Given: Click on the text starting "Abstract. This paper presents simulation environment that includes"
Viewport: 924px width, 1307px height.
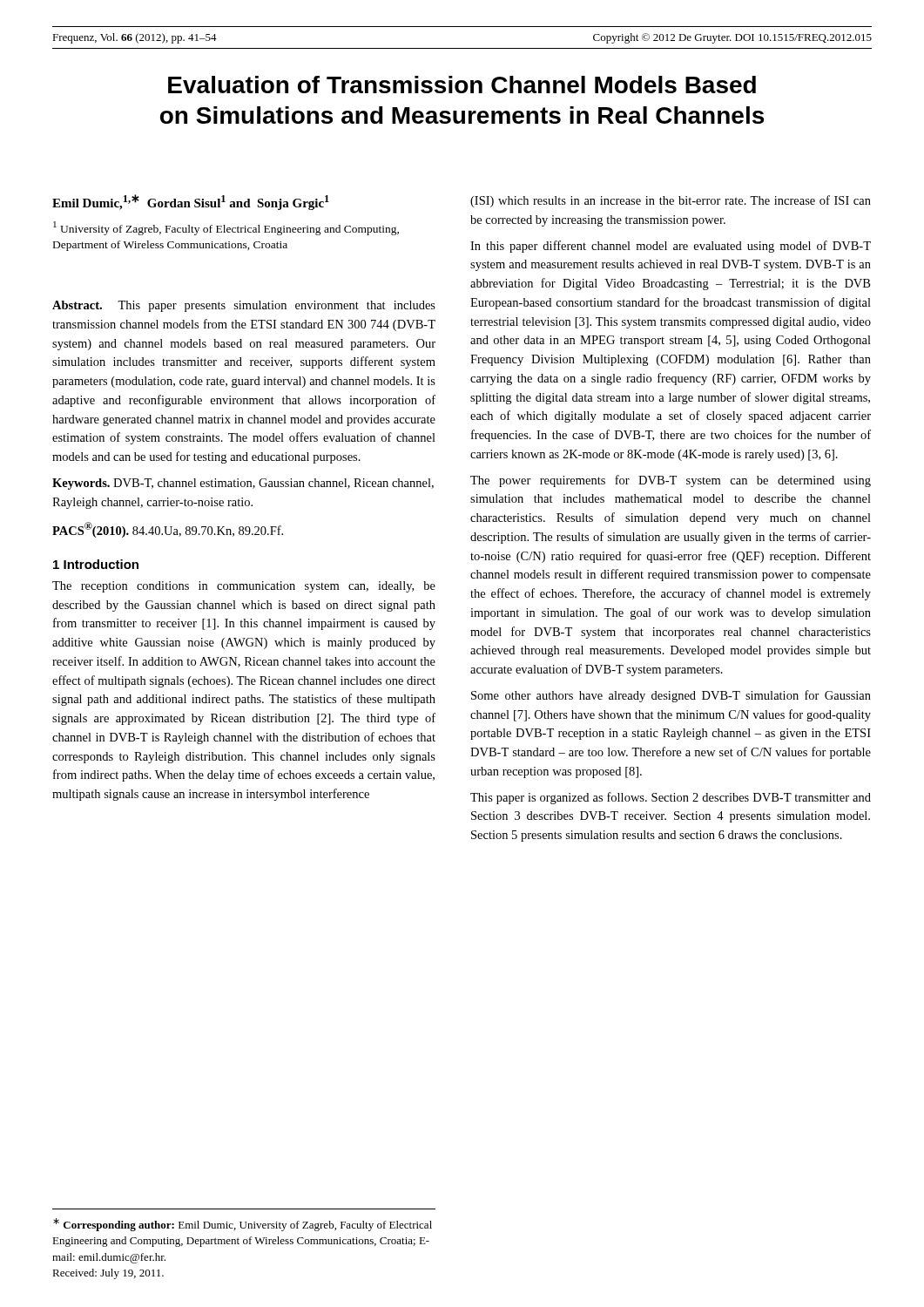Looking at the screenshot, I should point(244,381).
